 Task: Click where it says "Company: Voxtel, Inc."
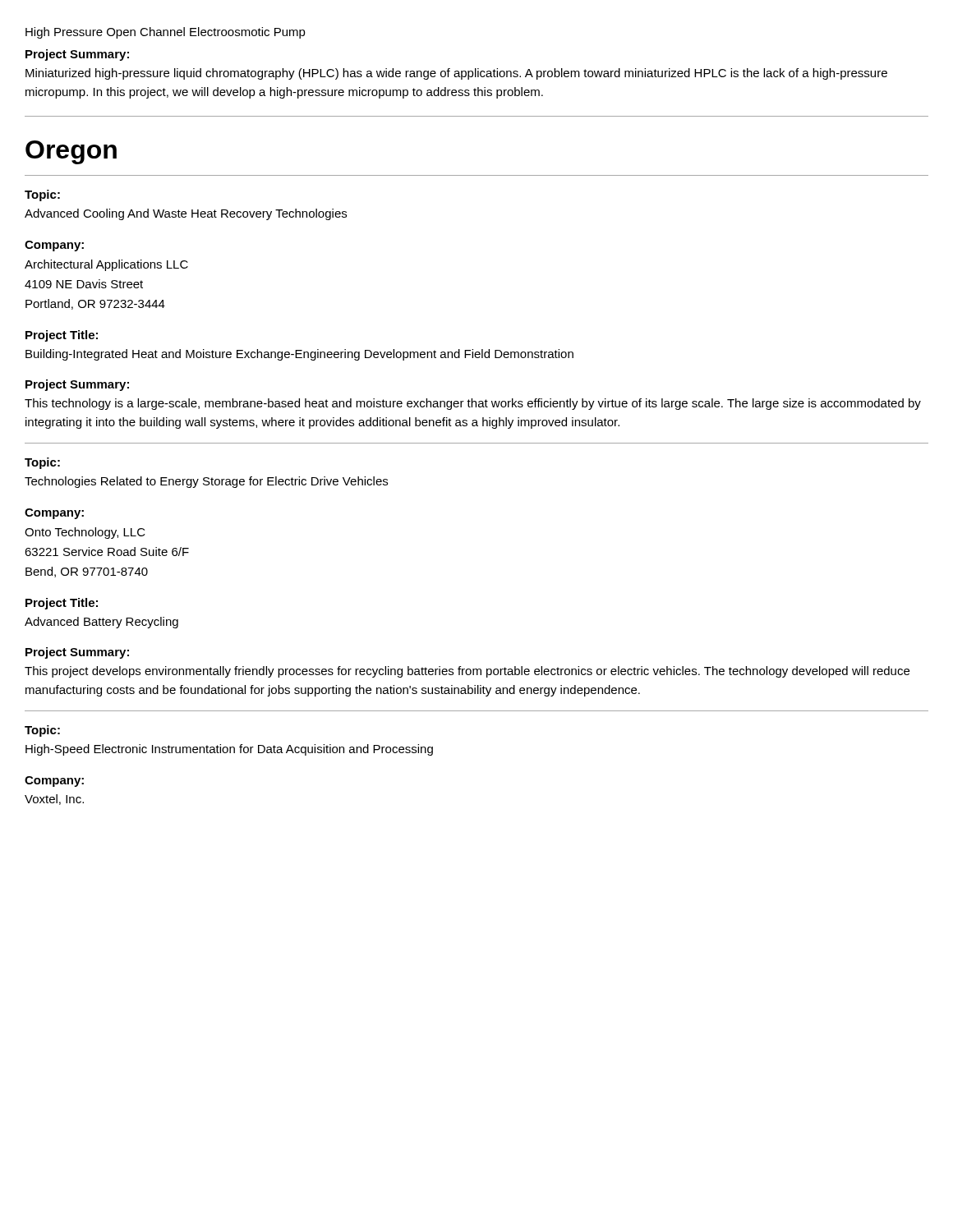click(x=54, y=781)
